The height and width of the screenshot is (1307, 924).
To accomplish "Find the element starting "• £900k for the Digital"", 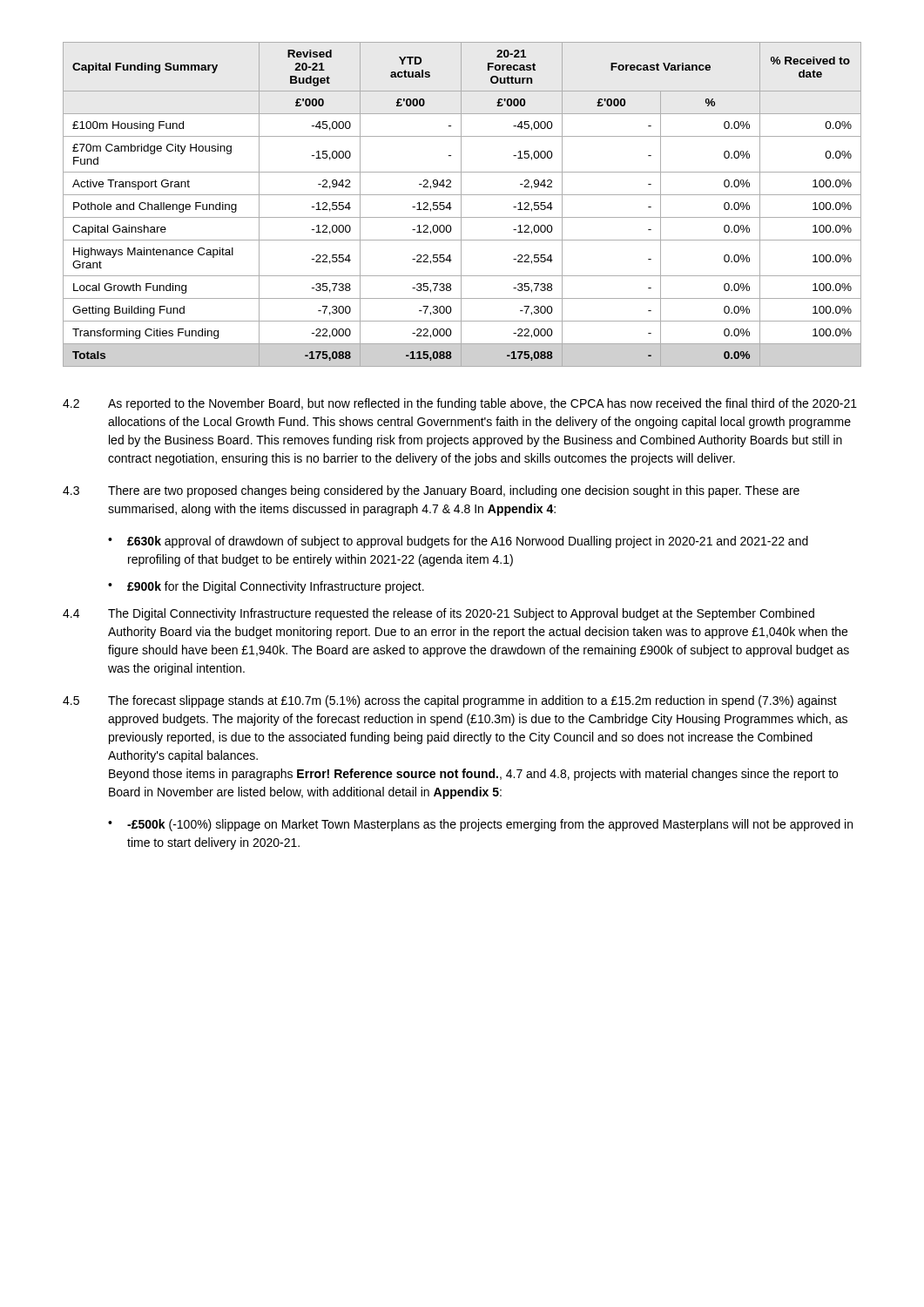I will (266, 587).
